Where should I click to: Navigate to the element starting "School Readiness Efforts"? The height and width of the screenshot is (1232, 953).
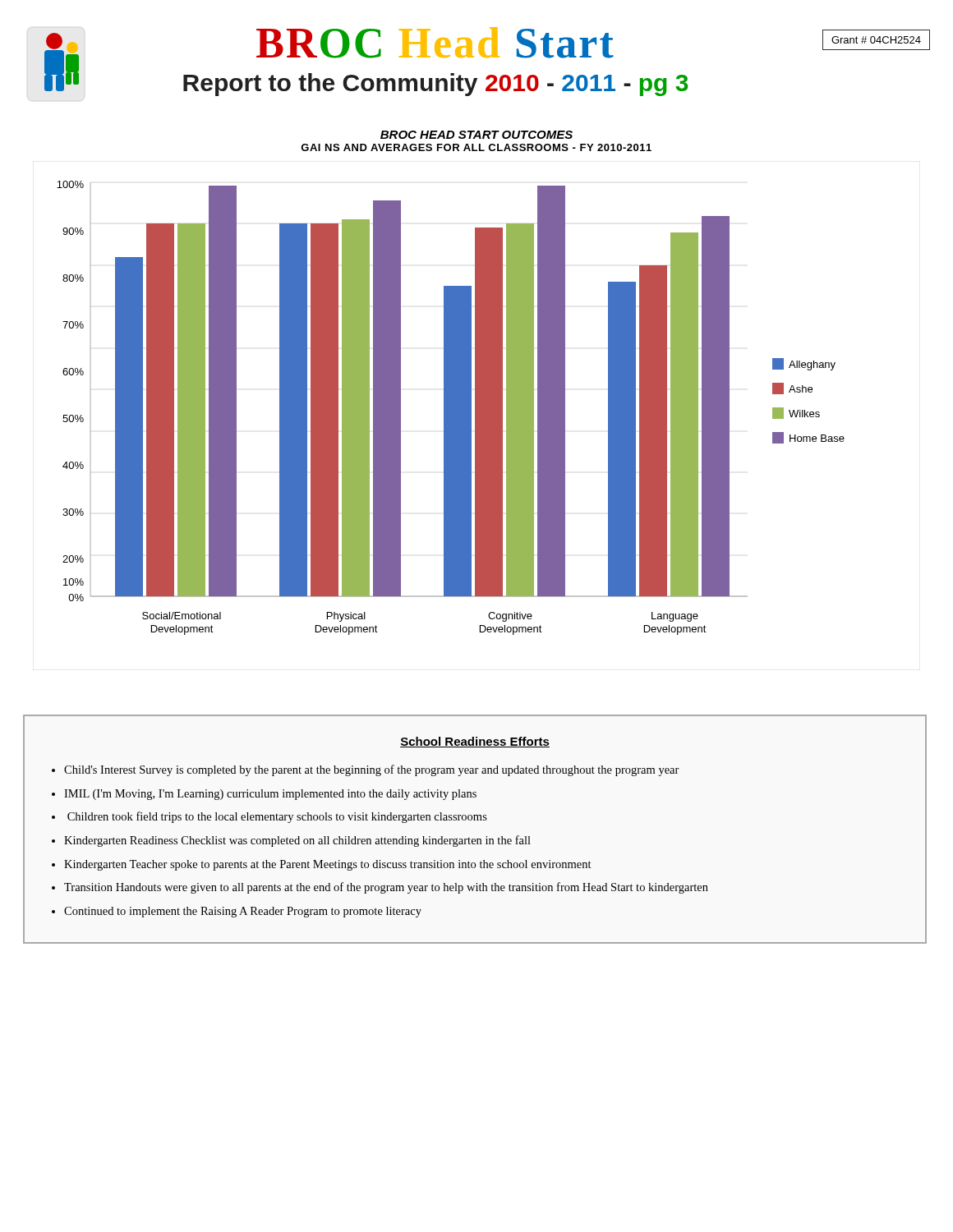click(x=475, y=741)
